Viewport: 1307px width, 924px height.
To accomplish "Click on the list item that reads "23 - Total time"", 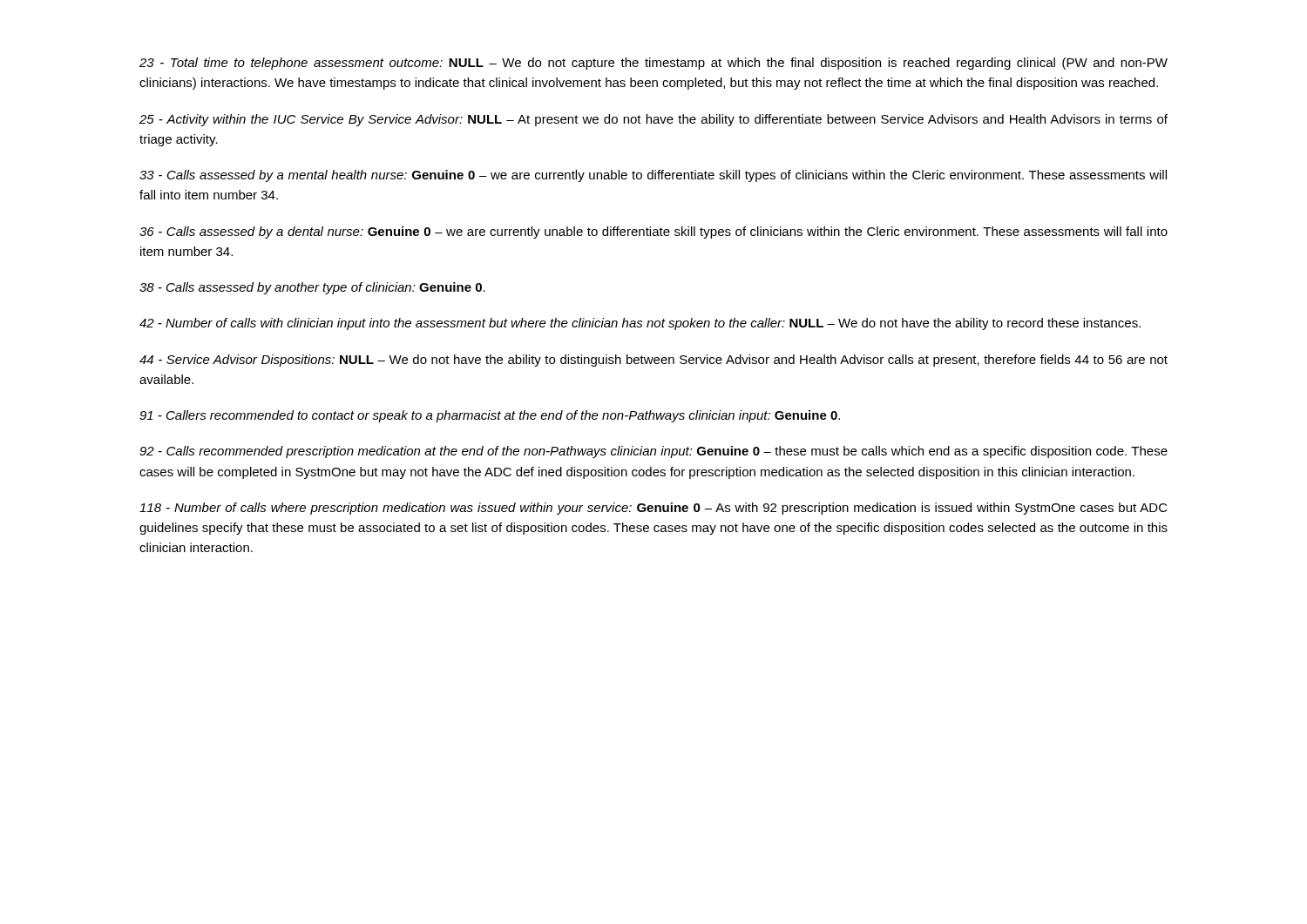I will pyautogui.click(x=654, y=72).
